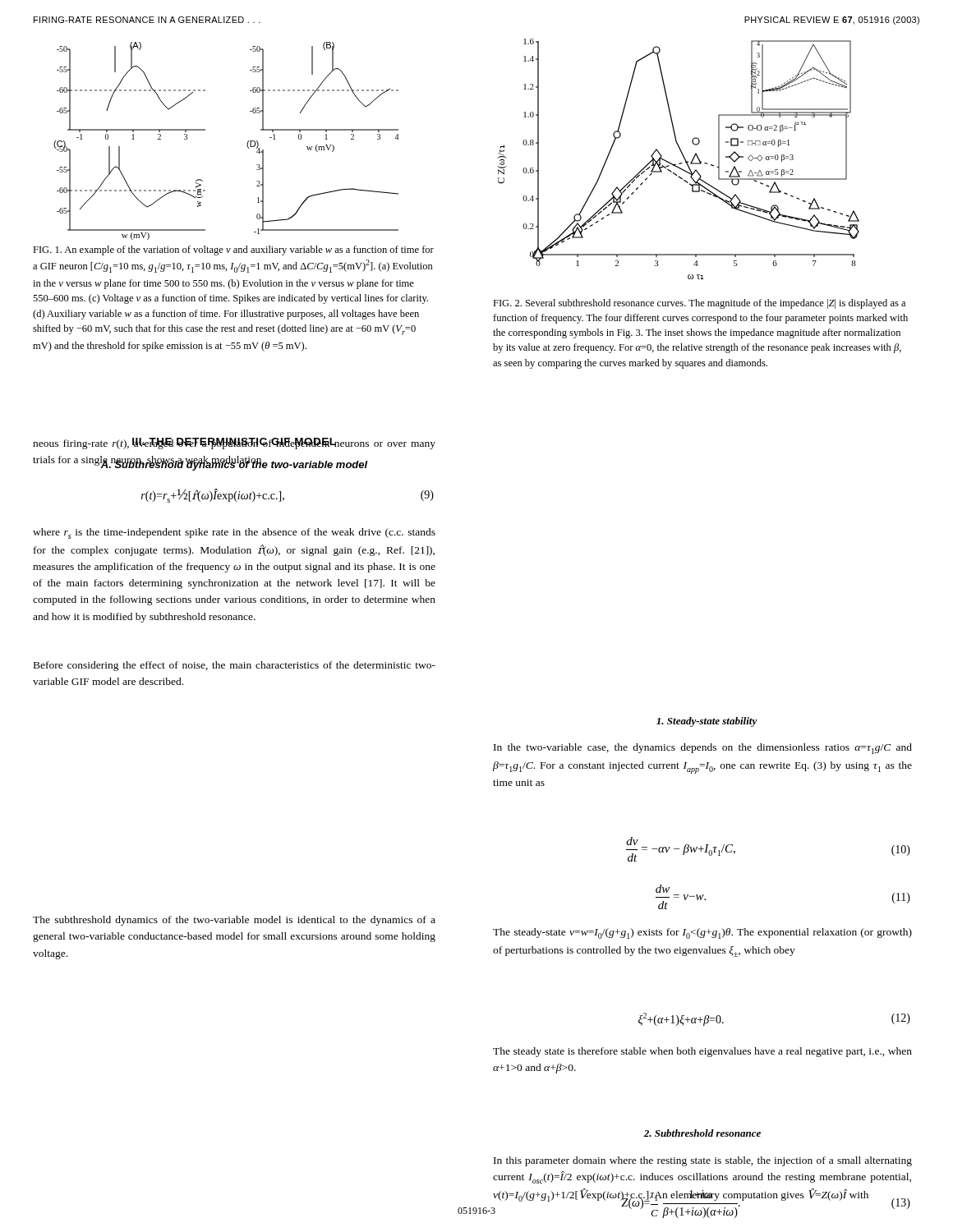Click on the block starting "neous firing-rate r(t), averaged over"

(x=234, y=451)
